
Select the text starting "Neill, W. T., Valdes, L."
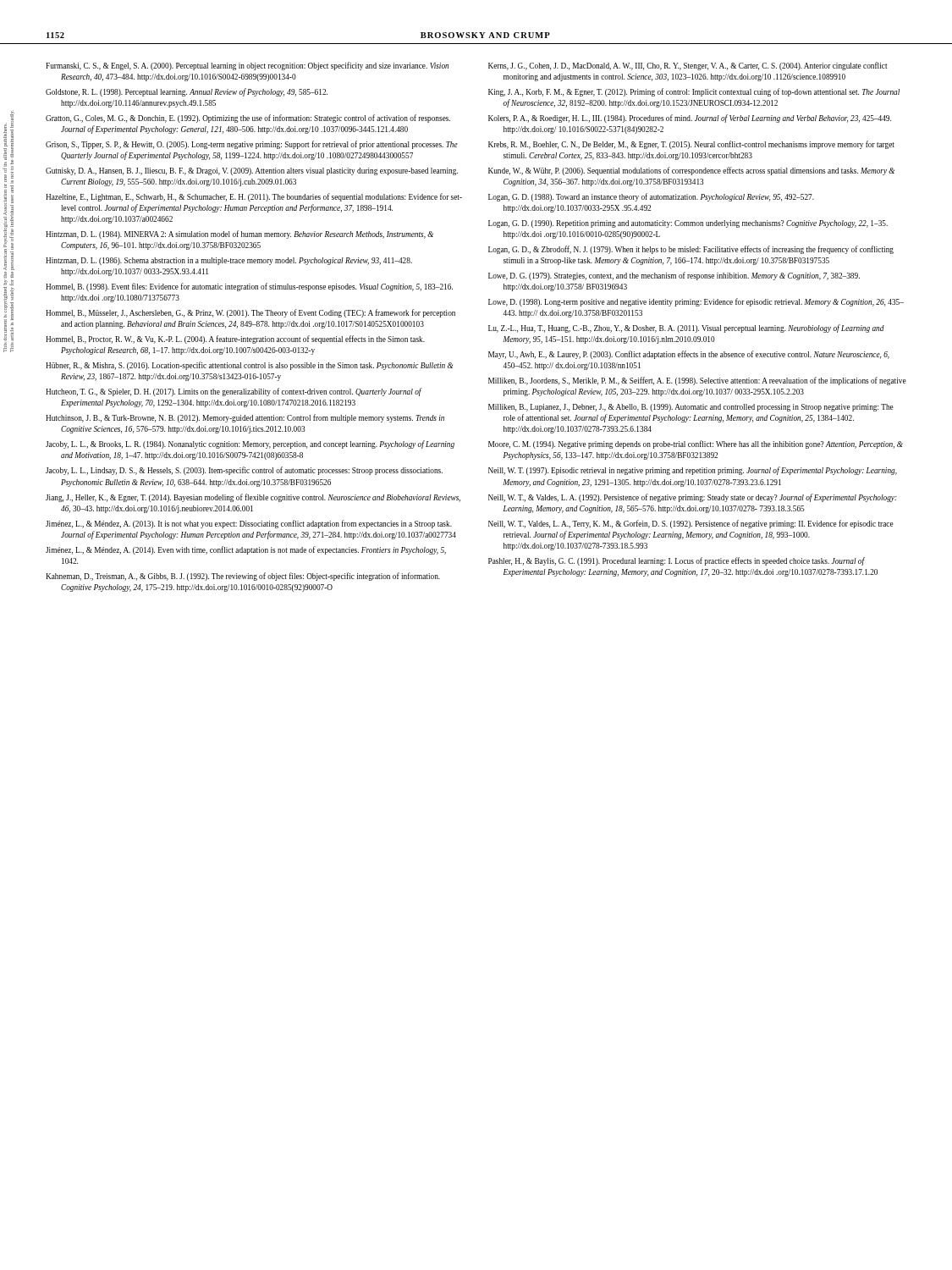coord(691,535)
